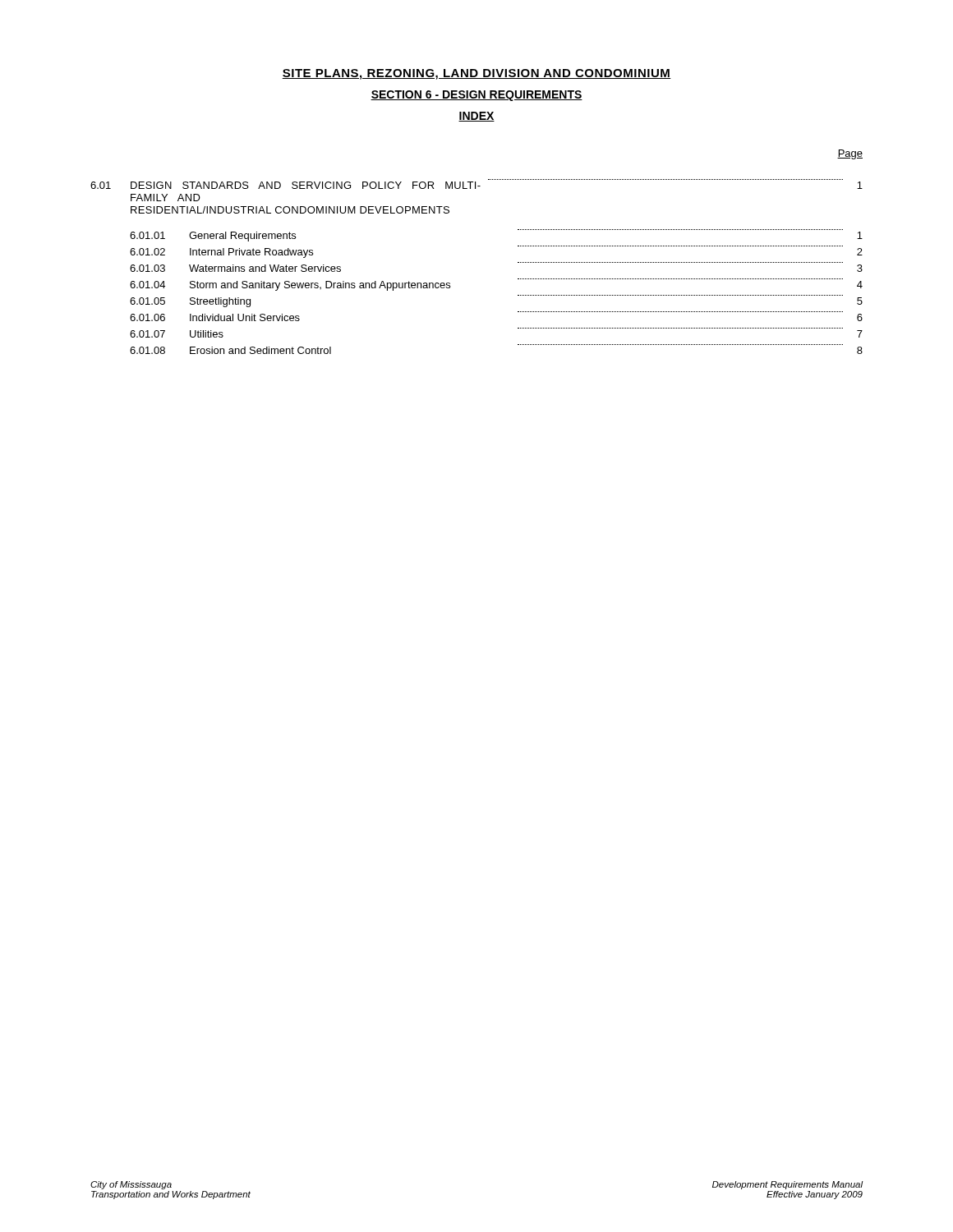The image size is (953, 1232).
Task: Navigate to the text starting "6.01.02 Internal Private Roadways 2"
Action: coord(147,253)
